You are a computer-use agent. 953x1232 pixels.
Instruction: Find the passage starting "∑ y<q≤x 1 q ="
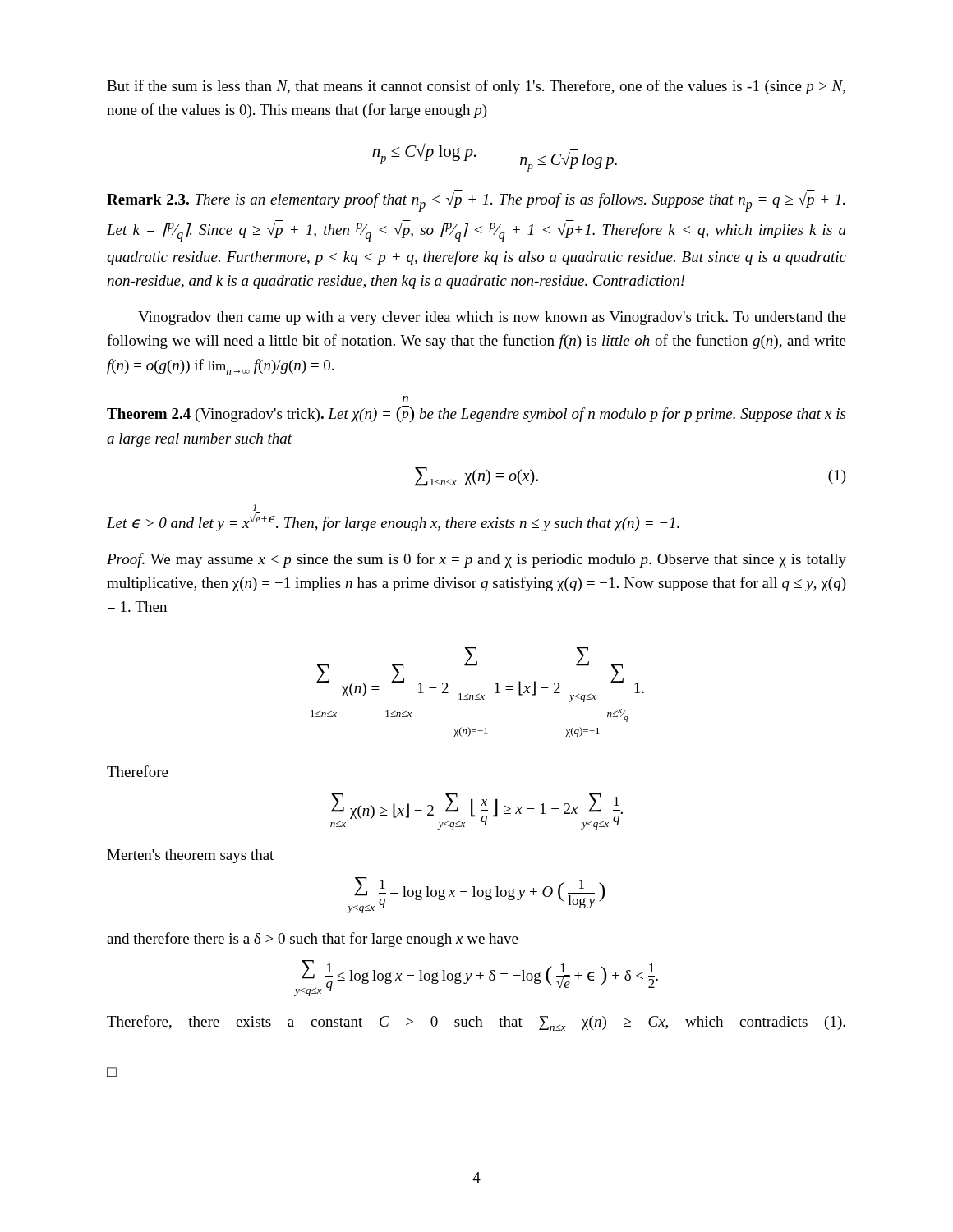476,893
